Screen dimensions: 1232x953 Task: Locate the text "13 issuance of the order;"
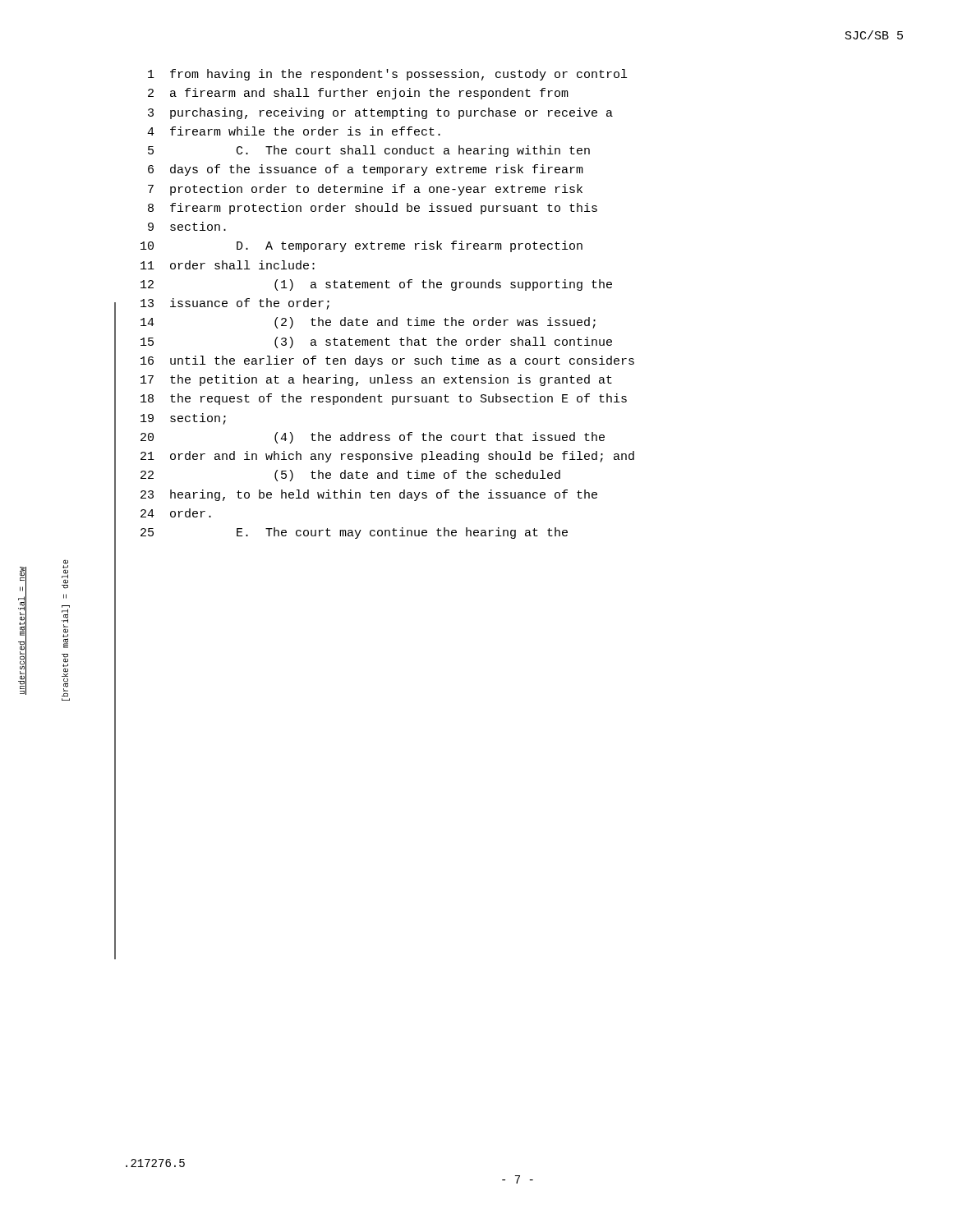pyautogui.click(x=228, y=304)
